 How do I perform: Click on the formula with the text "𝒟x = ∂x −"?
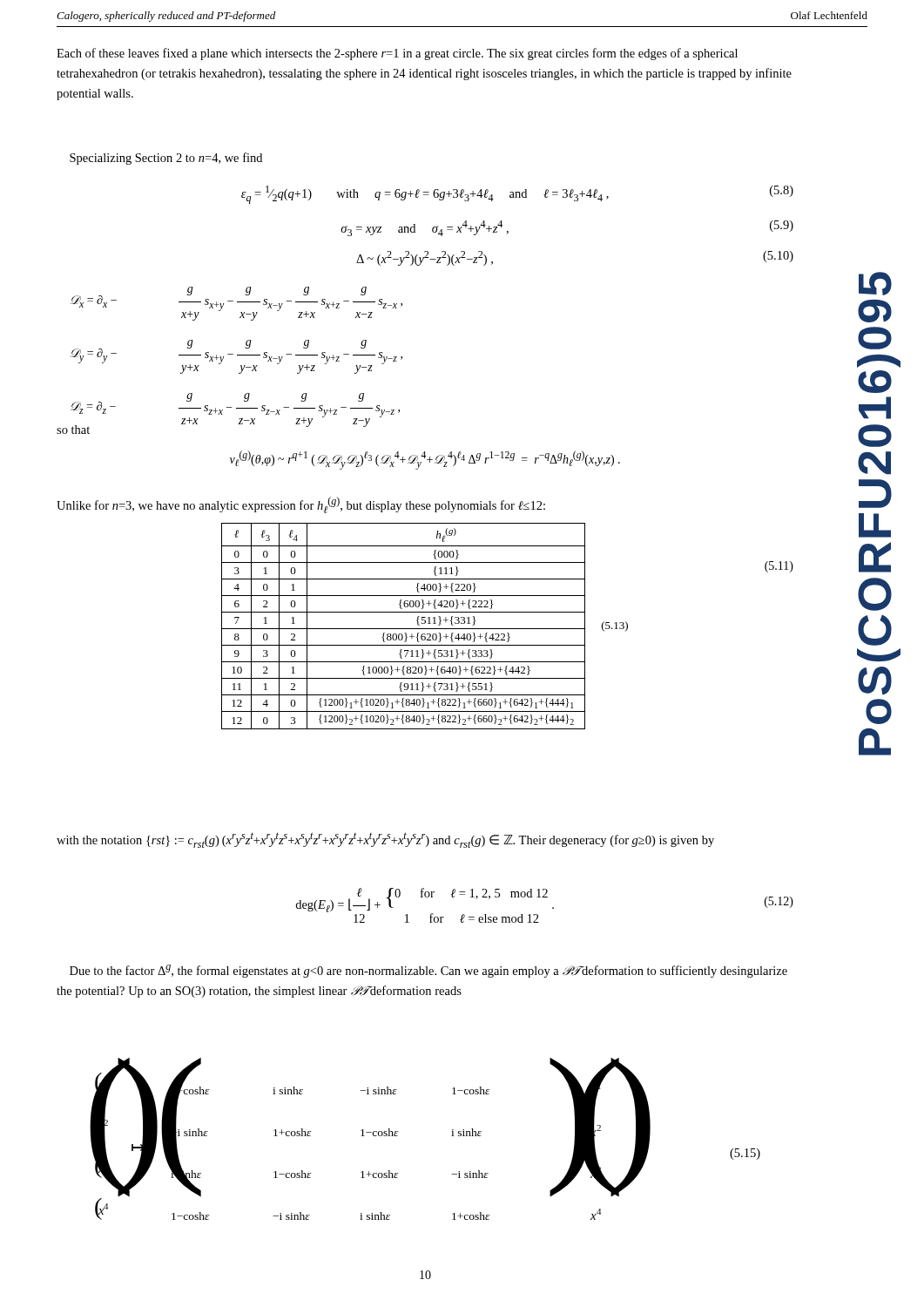[x=236, y=304]
